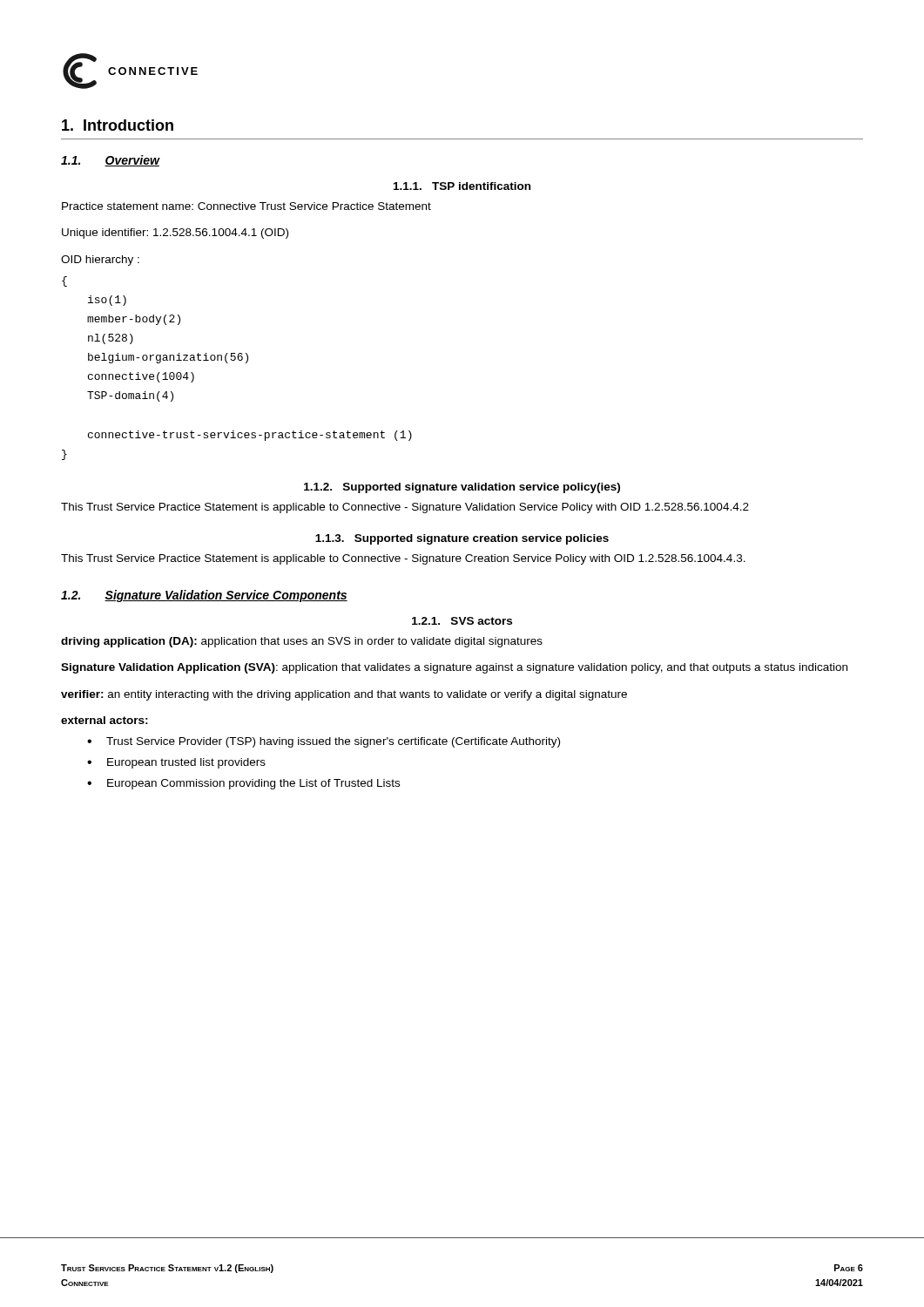Find the section header containing "1.1.2. Supported signature validation service policy(ies)"
The width and height of the screenshot is (924, 1307).
[462, 486]
